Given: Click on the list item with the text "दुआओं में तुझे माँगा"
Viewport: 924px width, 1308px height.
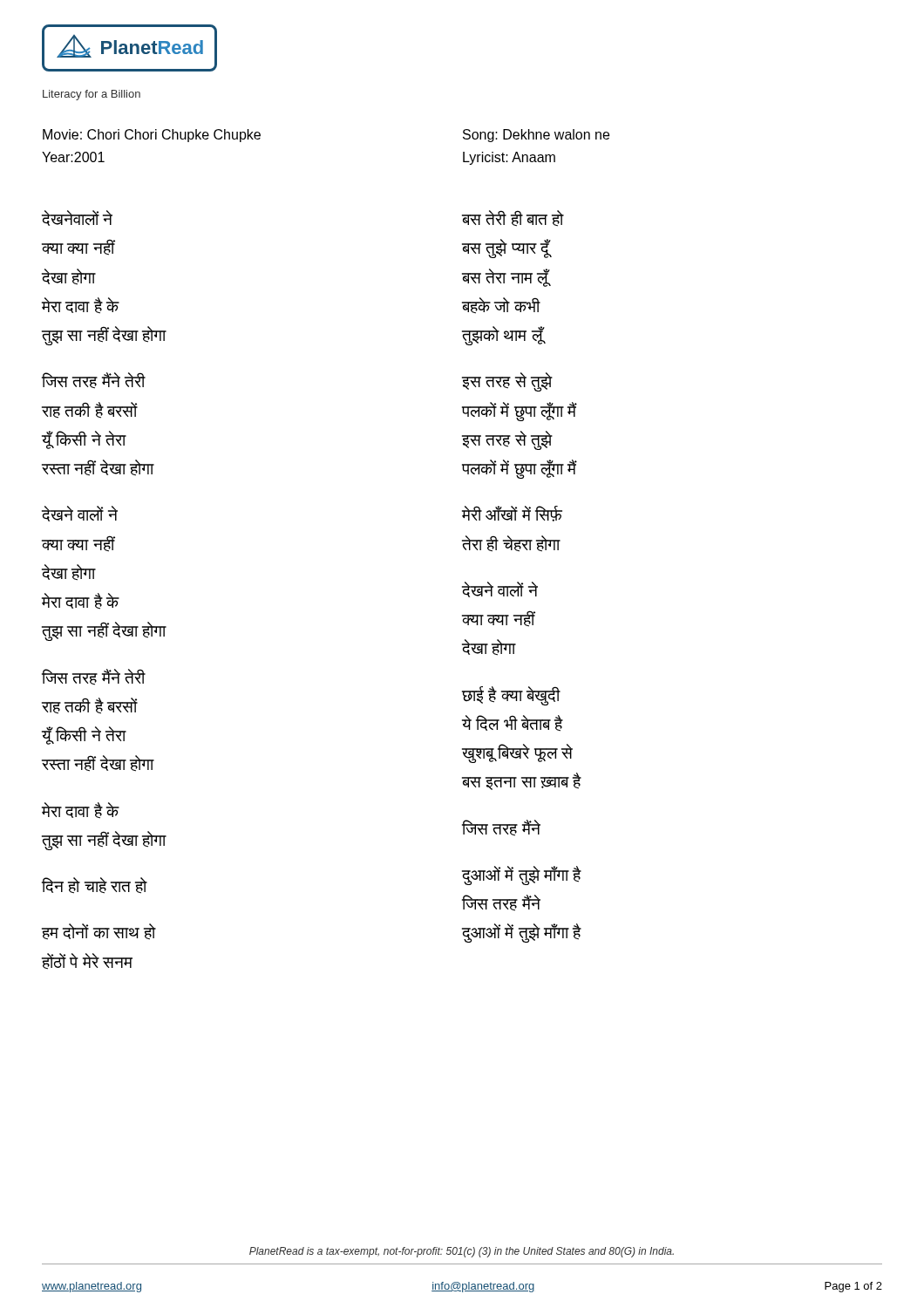Looking at the screenshot, I should [x=521, y=904].
